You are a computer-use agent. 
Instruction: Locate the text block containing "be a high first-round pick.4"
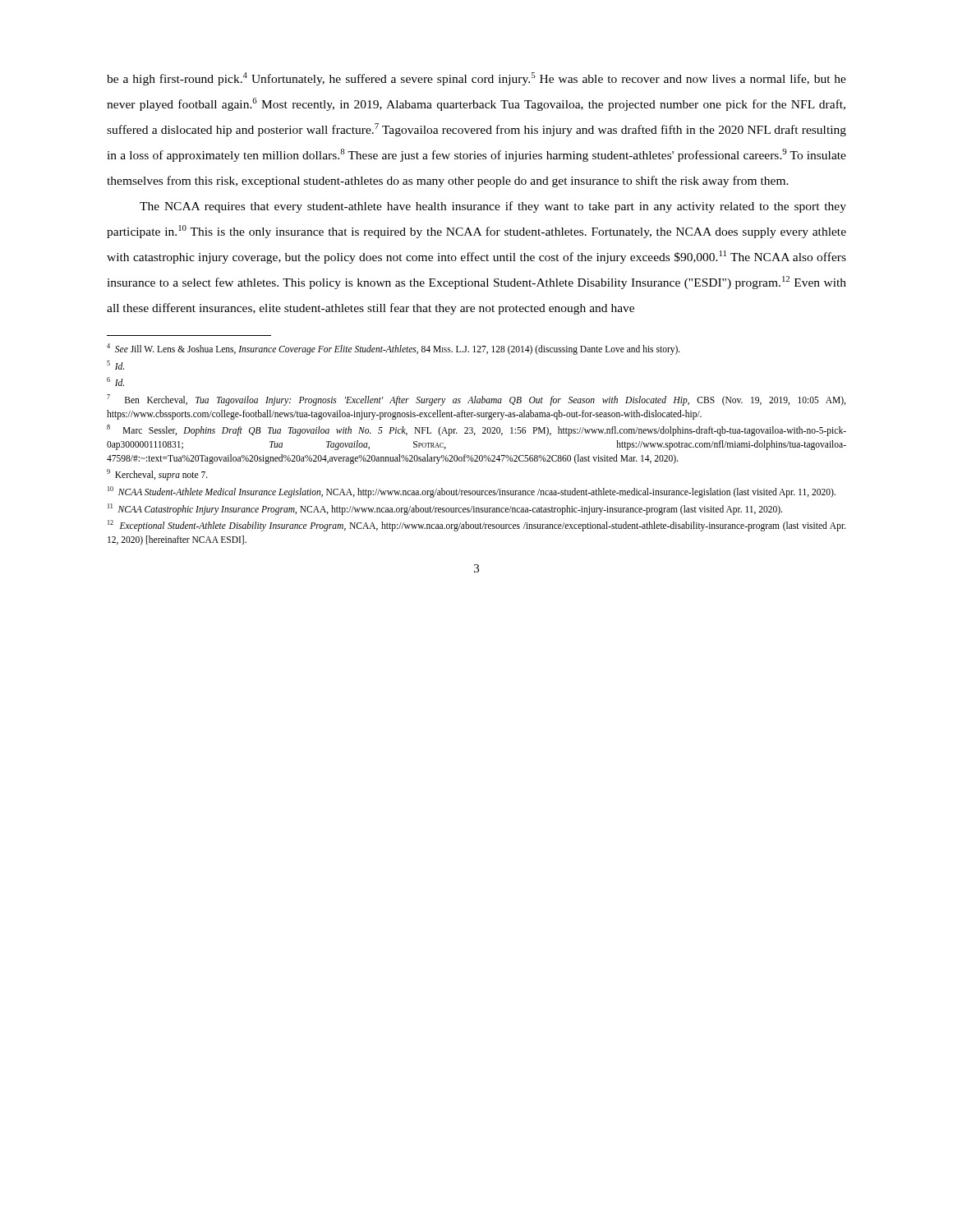point(476,129)
